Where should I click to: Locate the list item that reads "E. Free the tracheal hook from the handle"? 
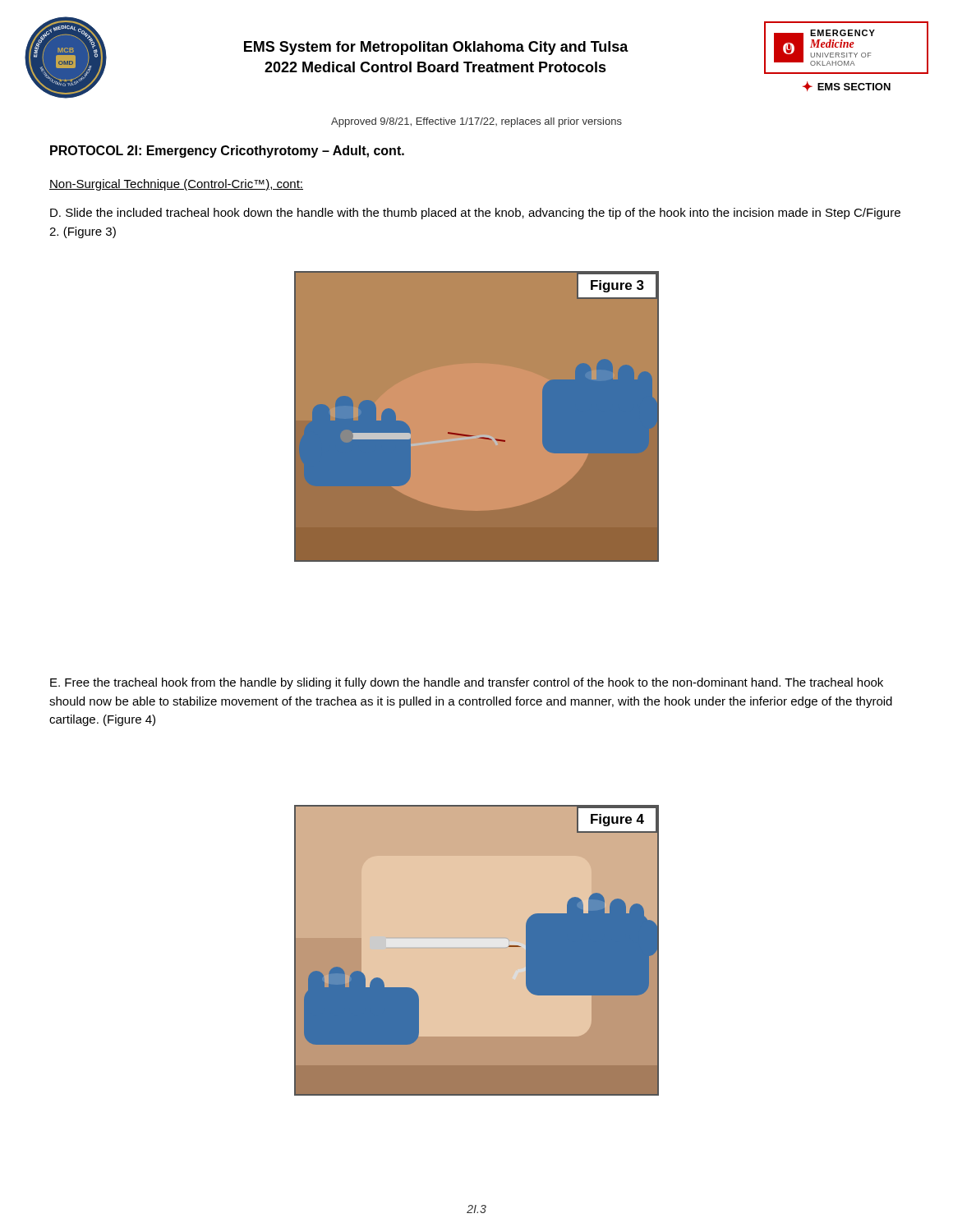click(471, 701)
